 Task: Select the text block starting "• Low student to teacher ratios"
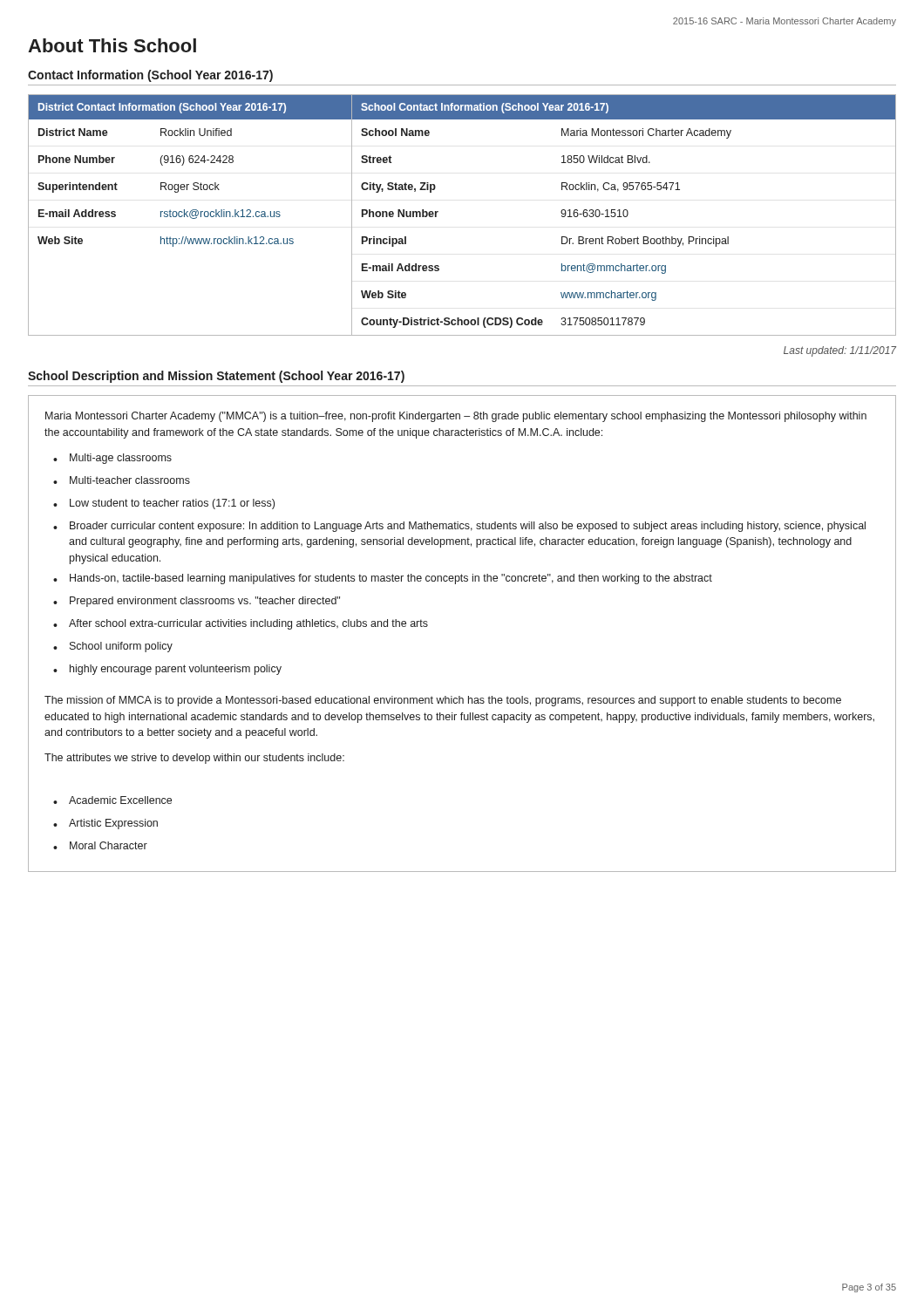tap(164, 504)
